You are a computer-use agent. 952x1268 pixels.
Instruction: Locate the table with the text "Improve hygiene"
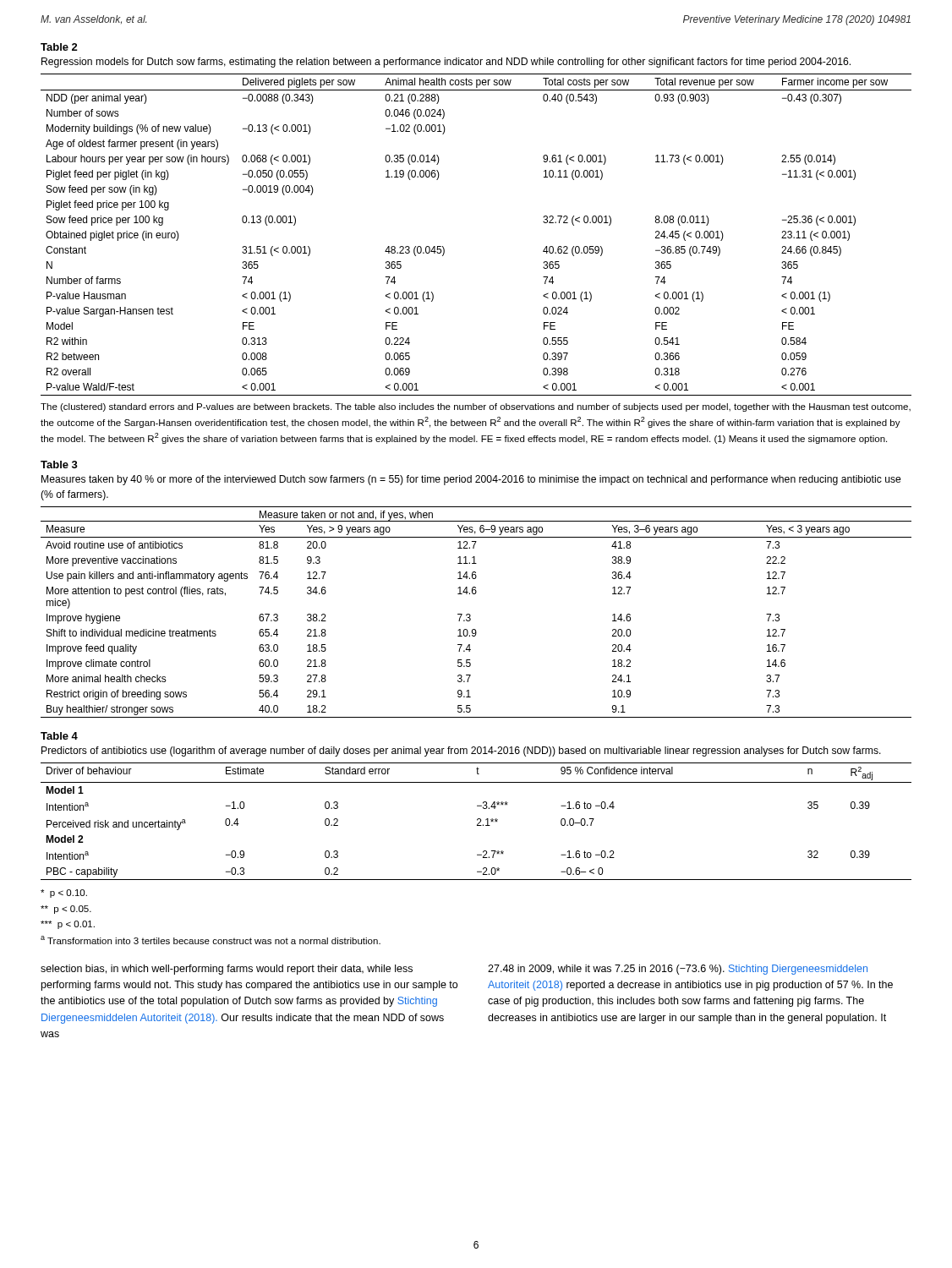click(x=476, y=612)
